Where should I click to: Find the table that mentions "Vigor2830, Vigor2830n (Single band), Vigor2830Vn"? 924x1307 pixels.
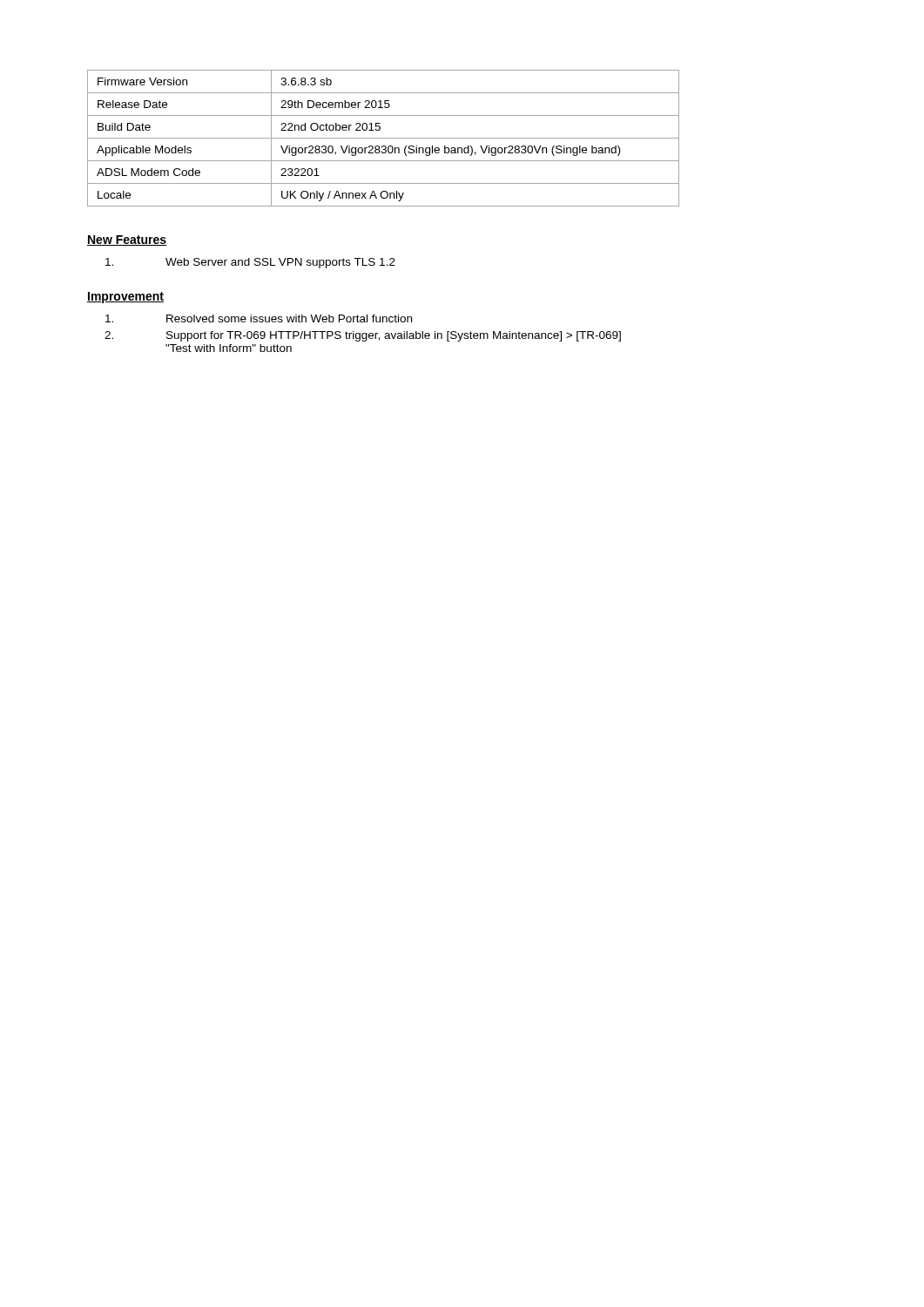click(x=462, y=138)
